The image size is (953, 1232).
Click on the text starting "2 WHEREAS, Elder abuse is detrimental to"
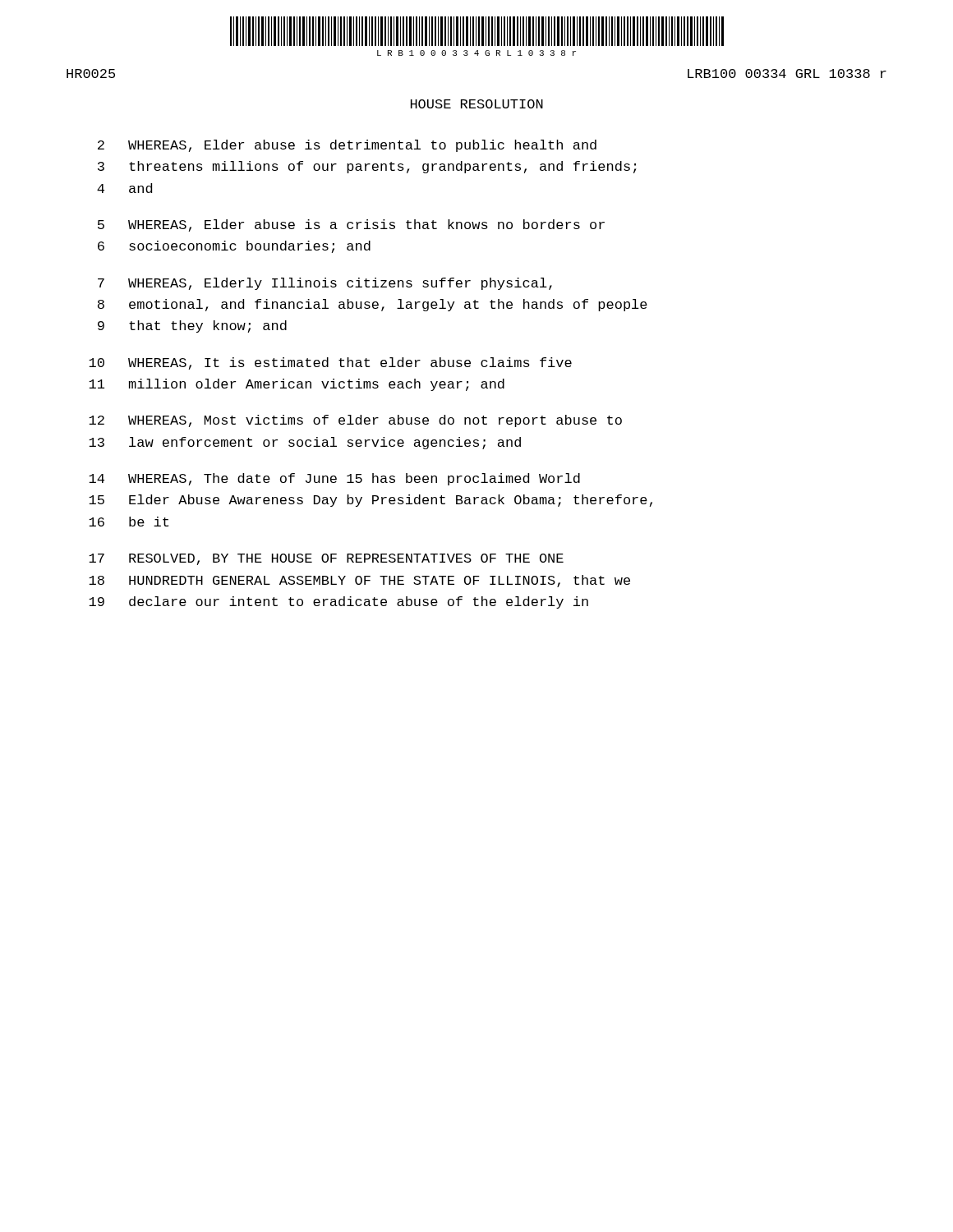(476, 168)
